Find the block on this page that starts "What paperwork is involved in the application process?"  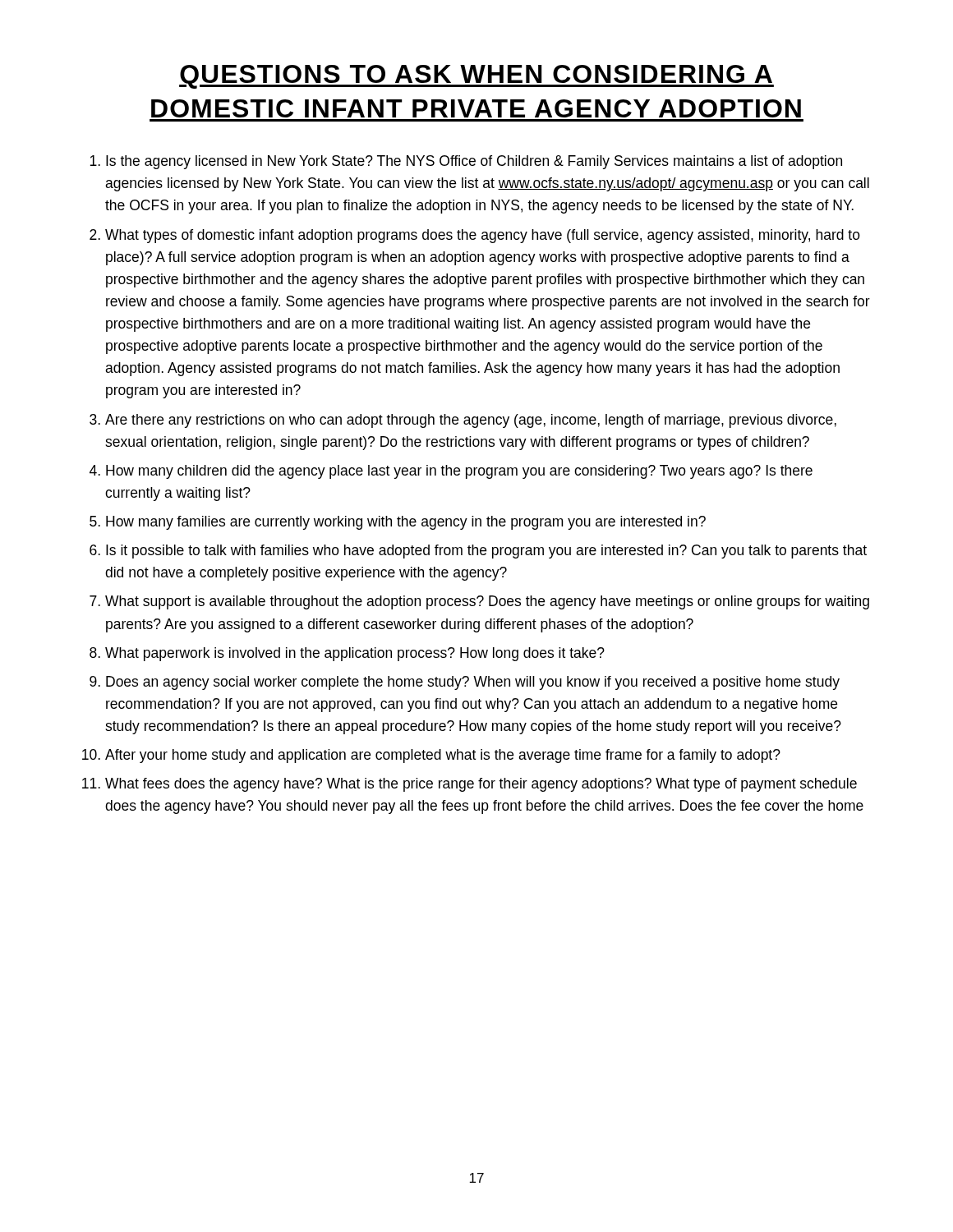point(355,653)
